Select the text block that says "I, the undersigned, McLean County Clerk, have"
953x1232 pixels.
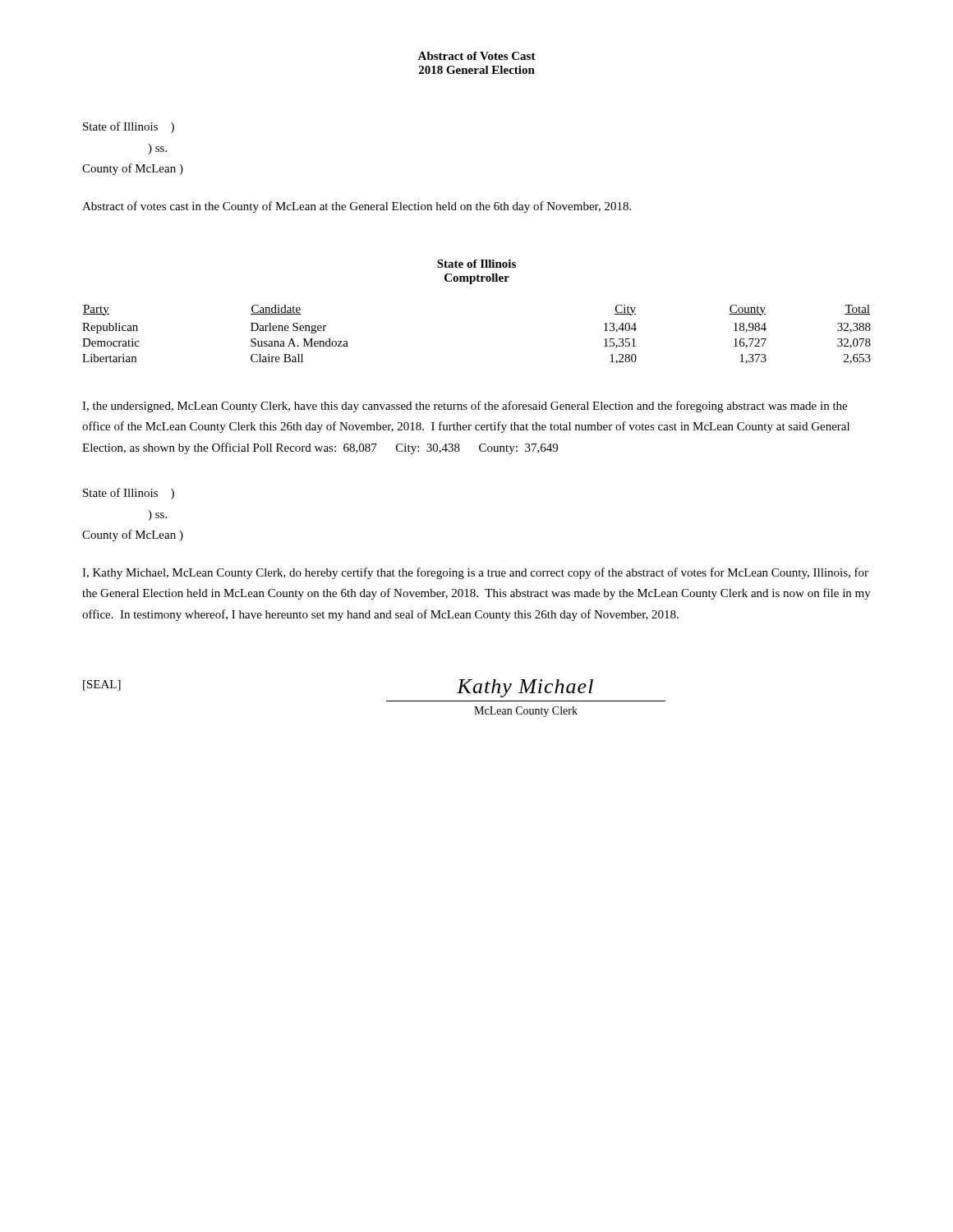(466, 426)
